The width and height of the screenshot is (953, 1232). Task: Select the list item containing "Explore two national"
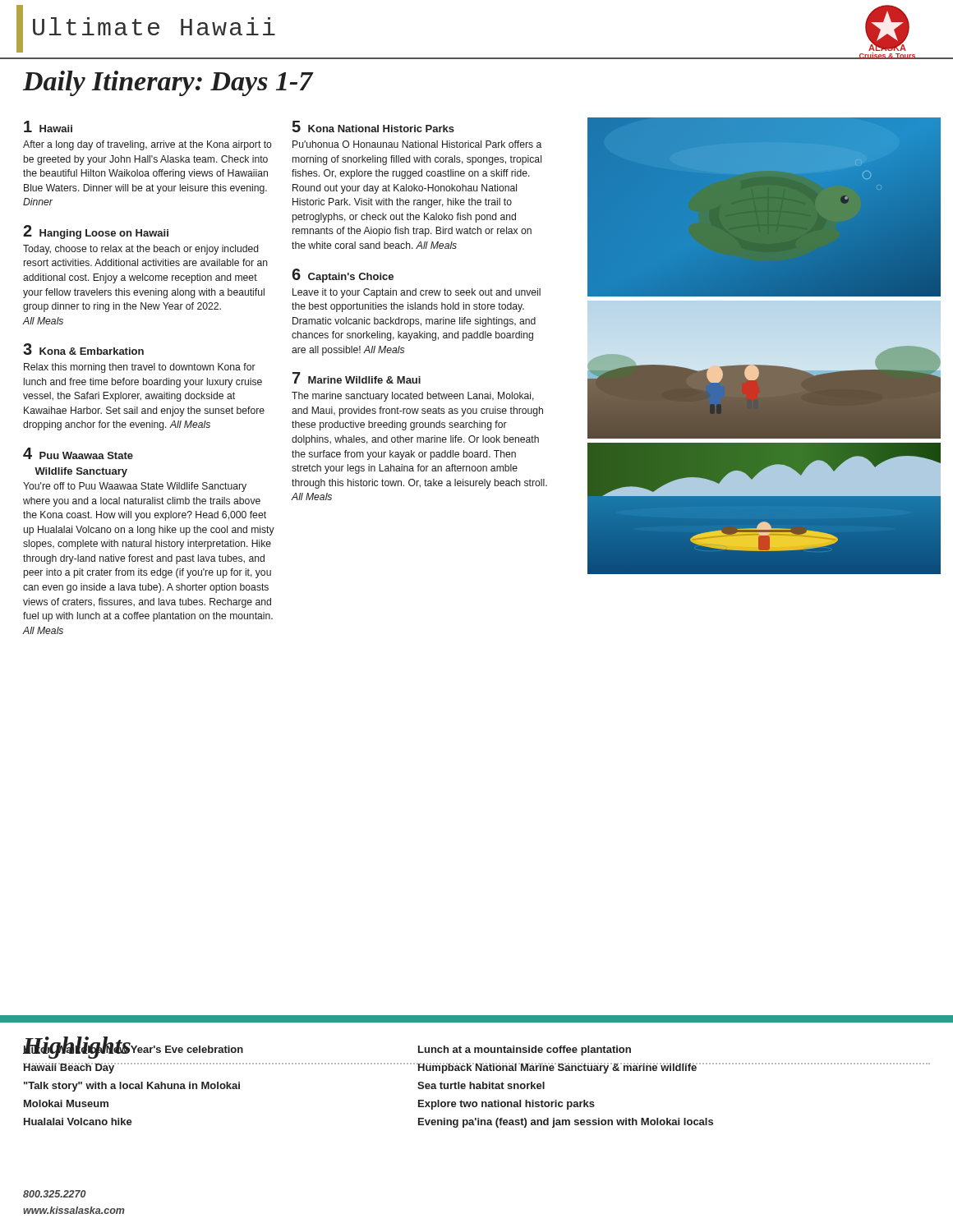[x=506, y=1104]
